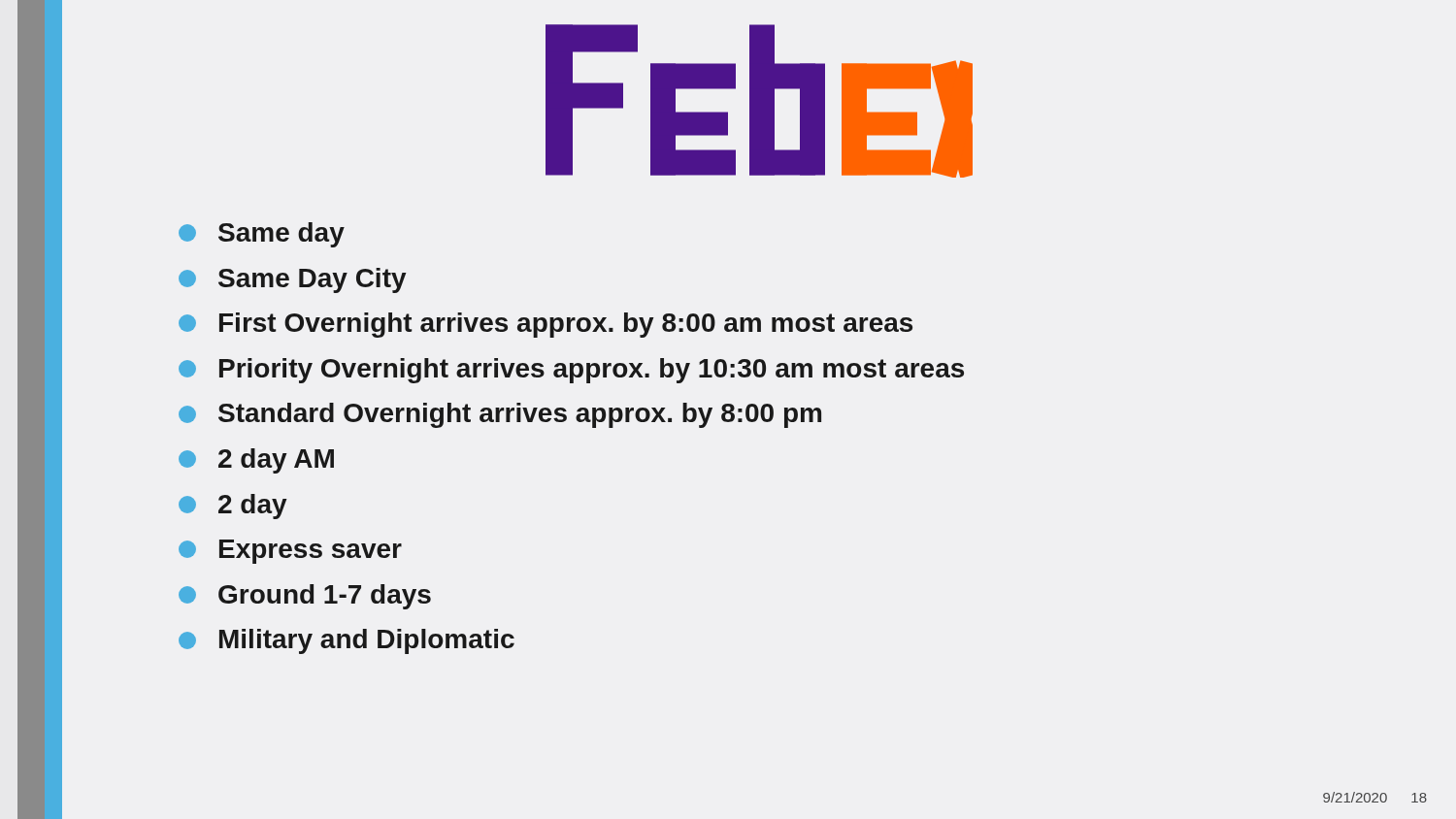
Task: Find the logo
Action: [x=759, y=100]
